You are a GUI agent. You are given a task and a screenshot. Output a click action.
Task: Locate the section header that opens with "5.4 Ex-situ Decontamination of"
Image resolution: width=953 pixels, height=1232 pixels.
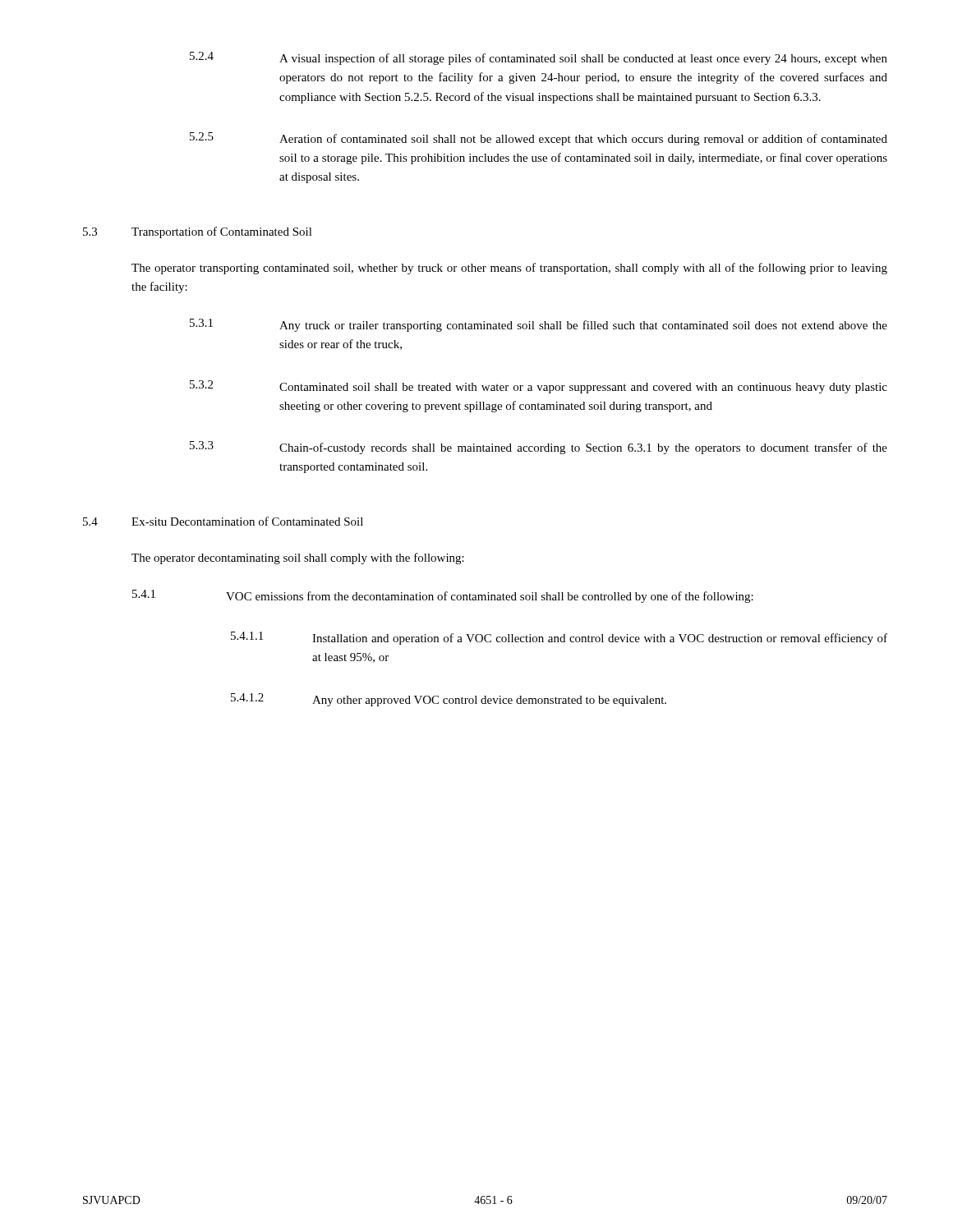tap(223, 521)
